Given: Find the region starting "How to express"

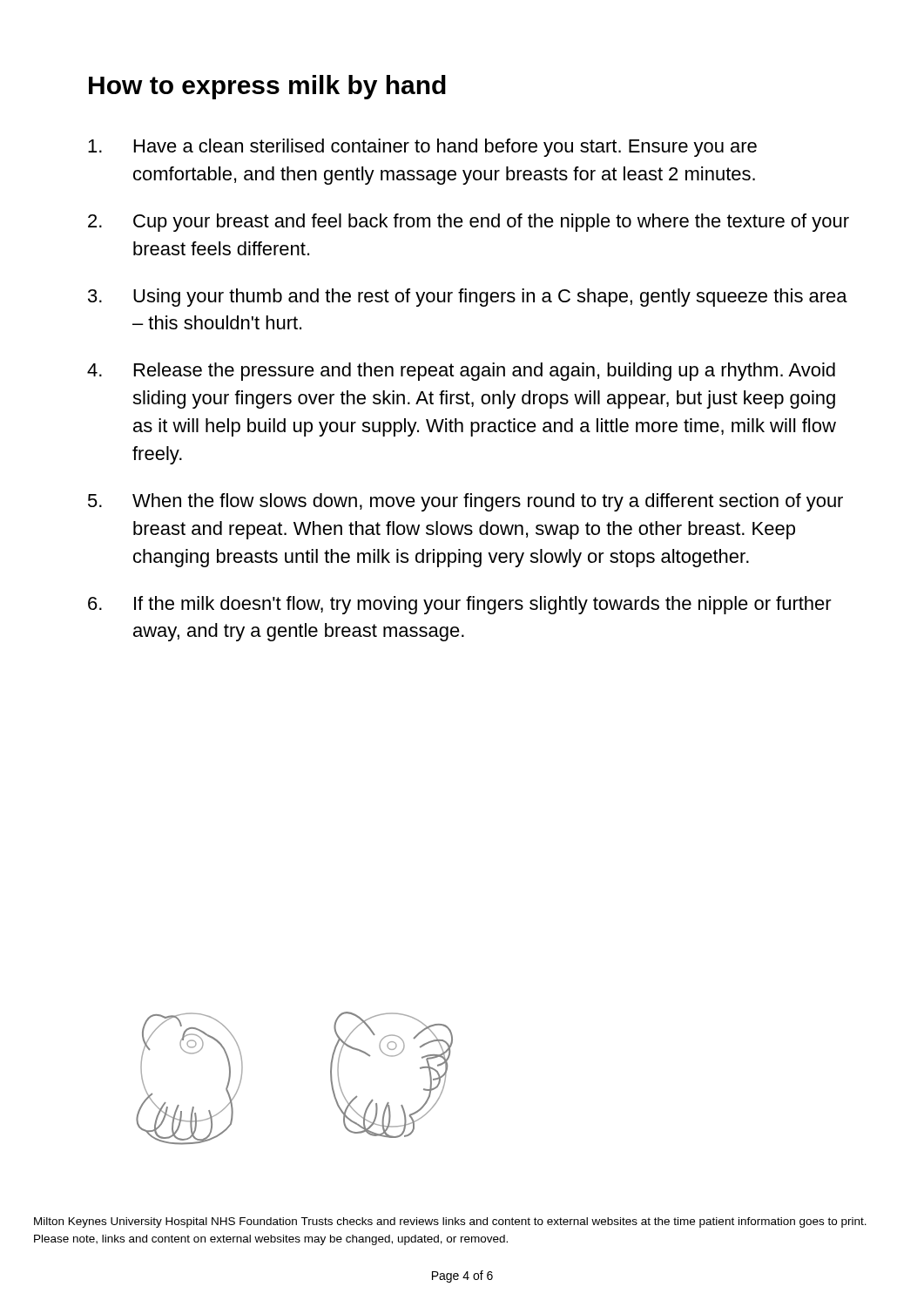Looking at the screenshot, I should click(x=267, y=85).
